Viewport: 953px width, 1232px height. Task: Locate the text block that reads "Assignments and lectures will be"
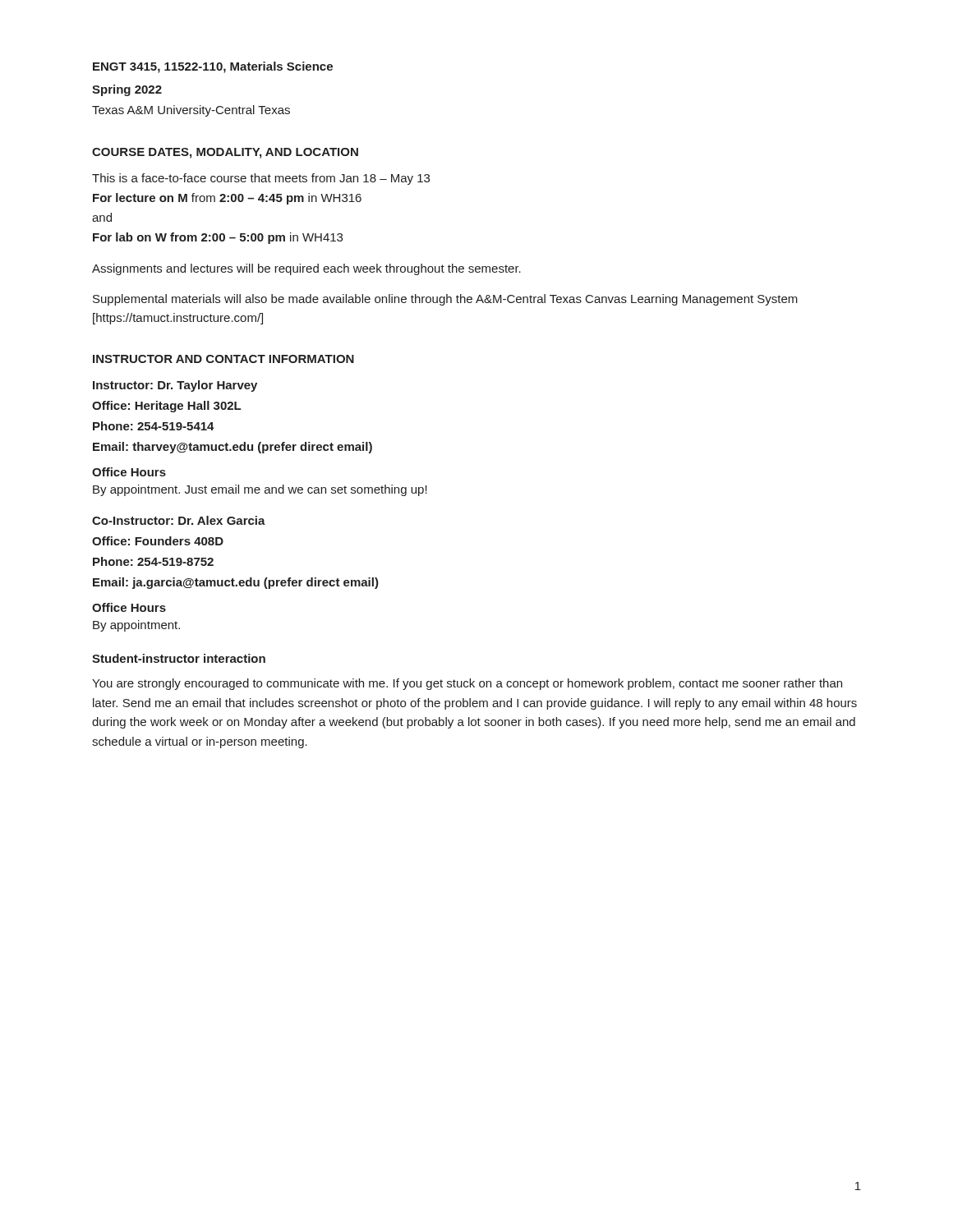point(307,268)
